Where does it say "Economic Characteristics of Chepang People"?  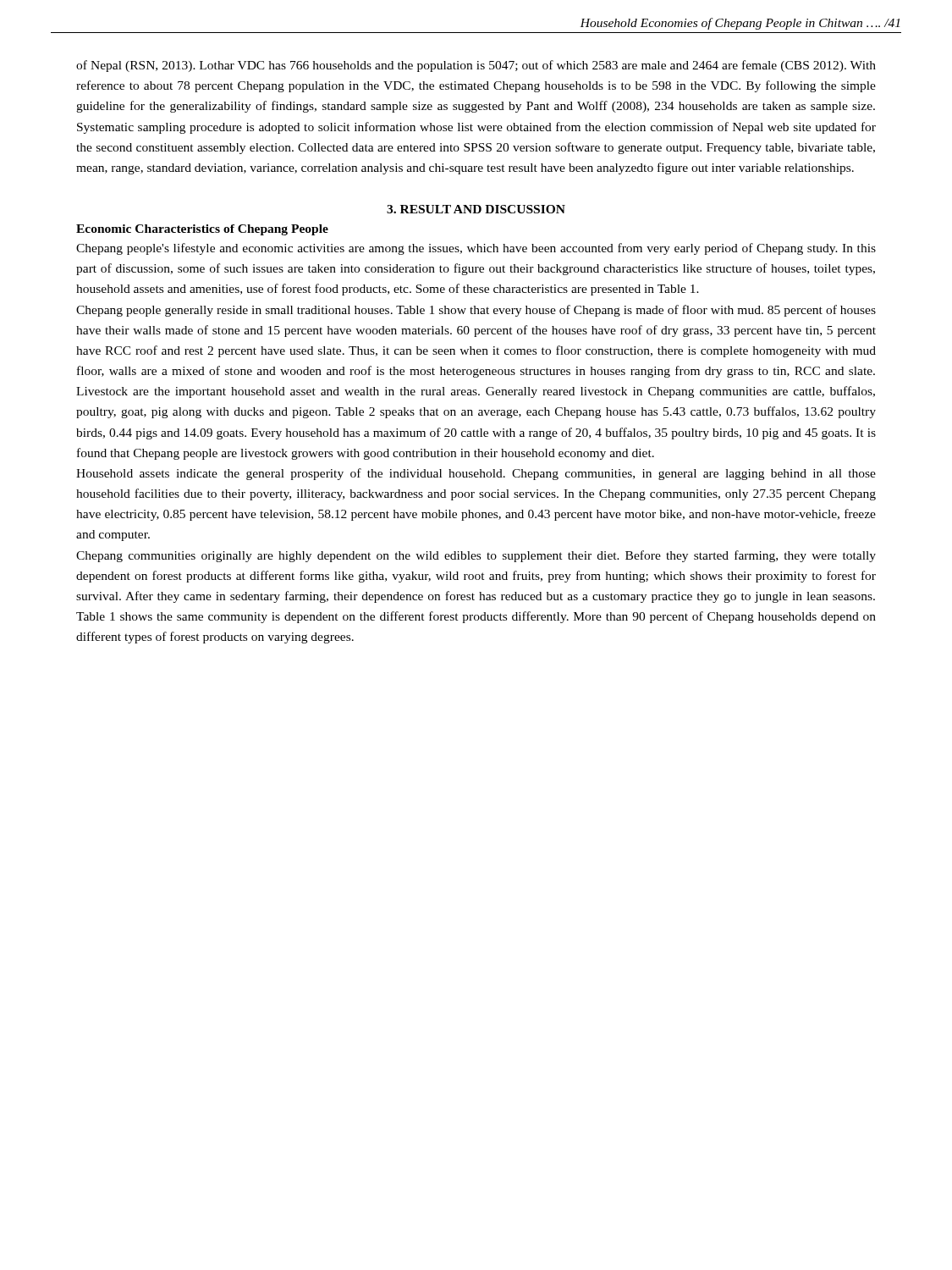click(x=202, y=228)
